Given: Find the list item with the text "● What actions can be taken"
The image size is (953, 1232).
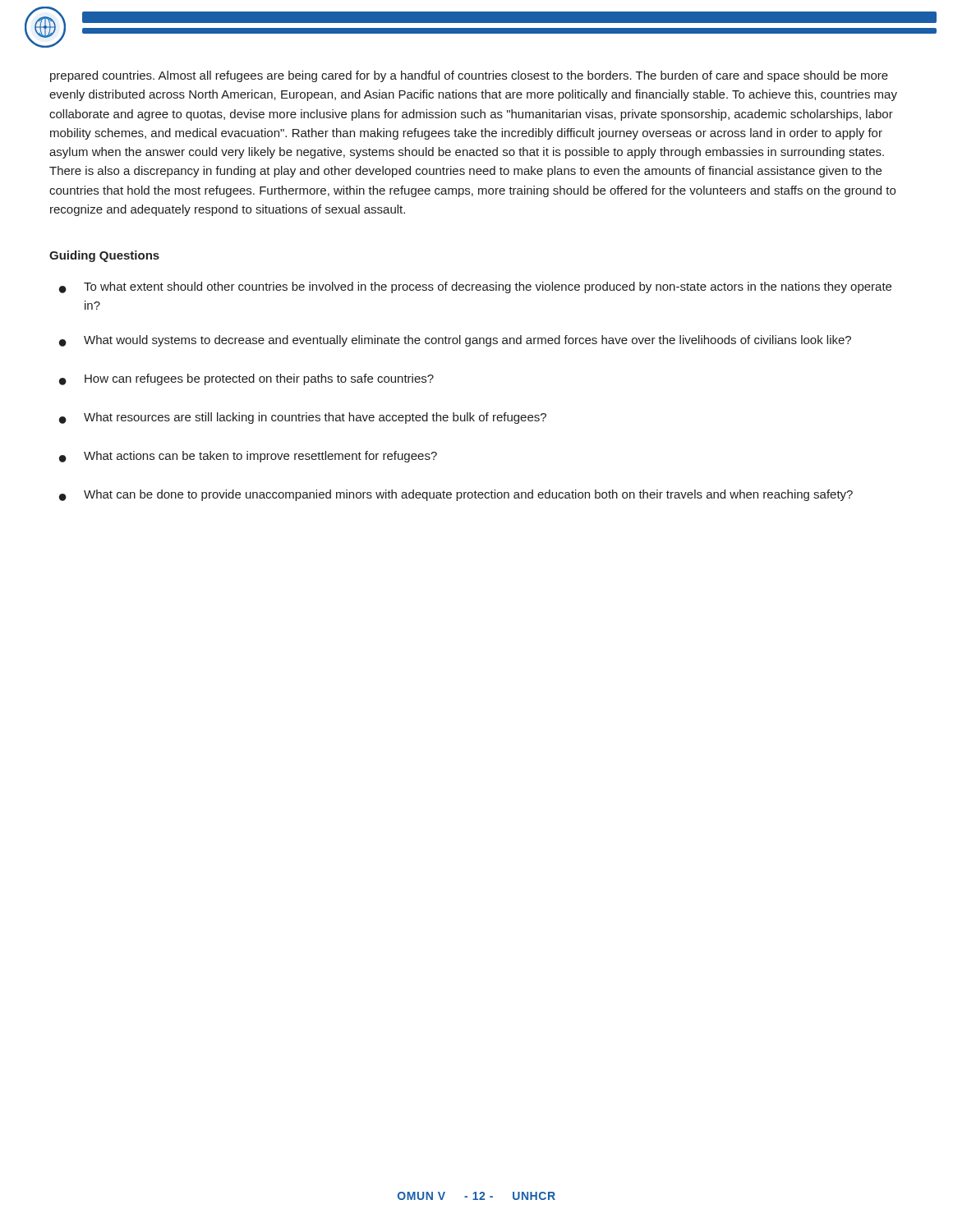Looking at the screenshot, I should (x=248, y=457).
